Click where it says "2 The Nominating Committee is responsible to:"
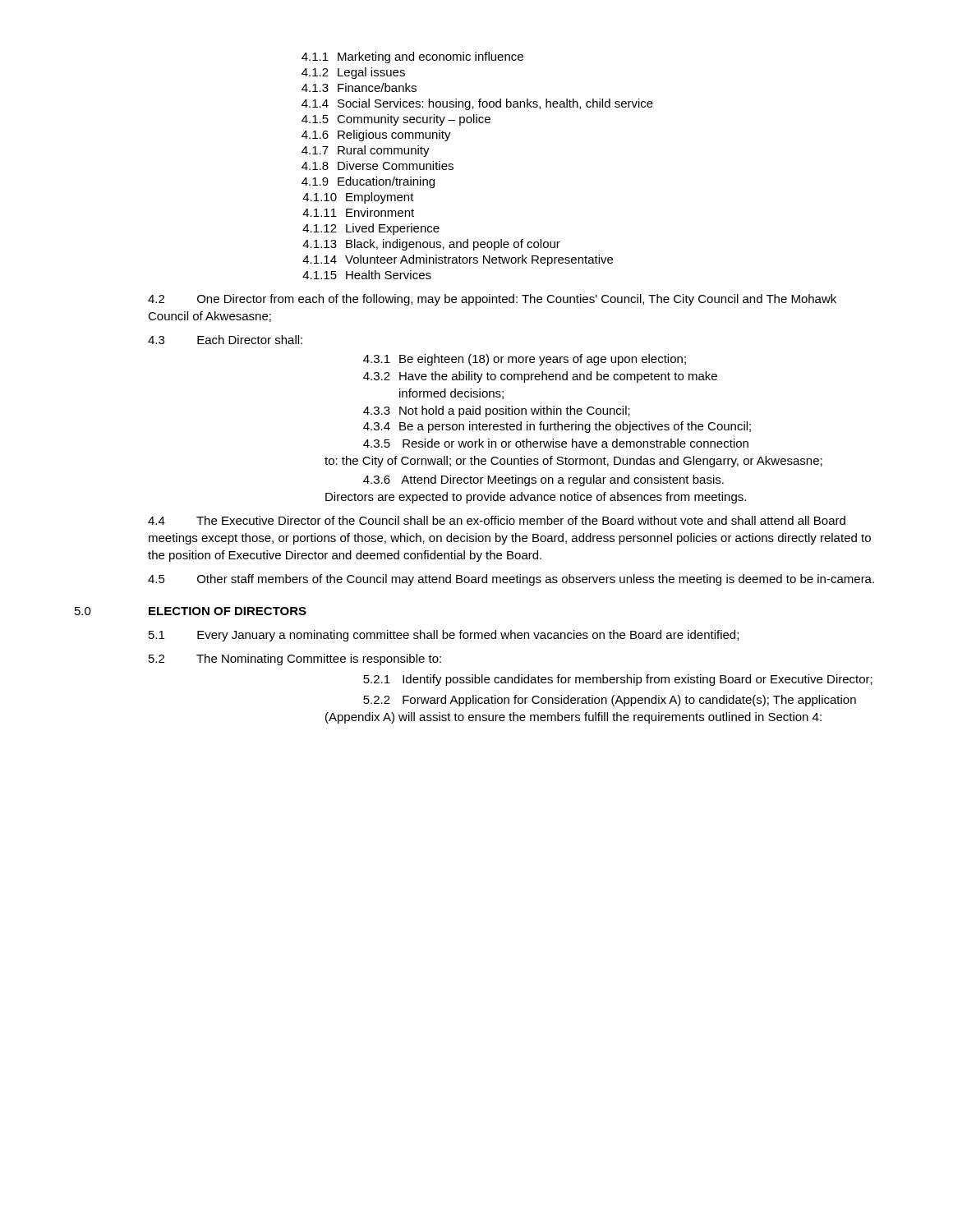The height and width of the screenshot is (1232, 953). pyautogui.click(x=295, y=658)
